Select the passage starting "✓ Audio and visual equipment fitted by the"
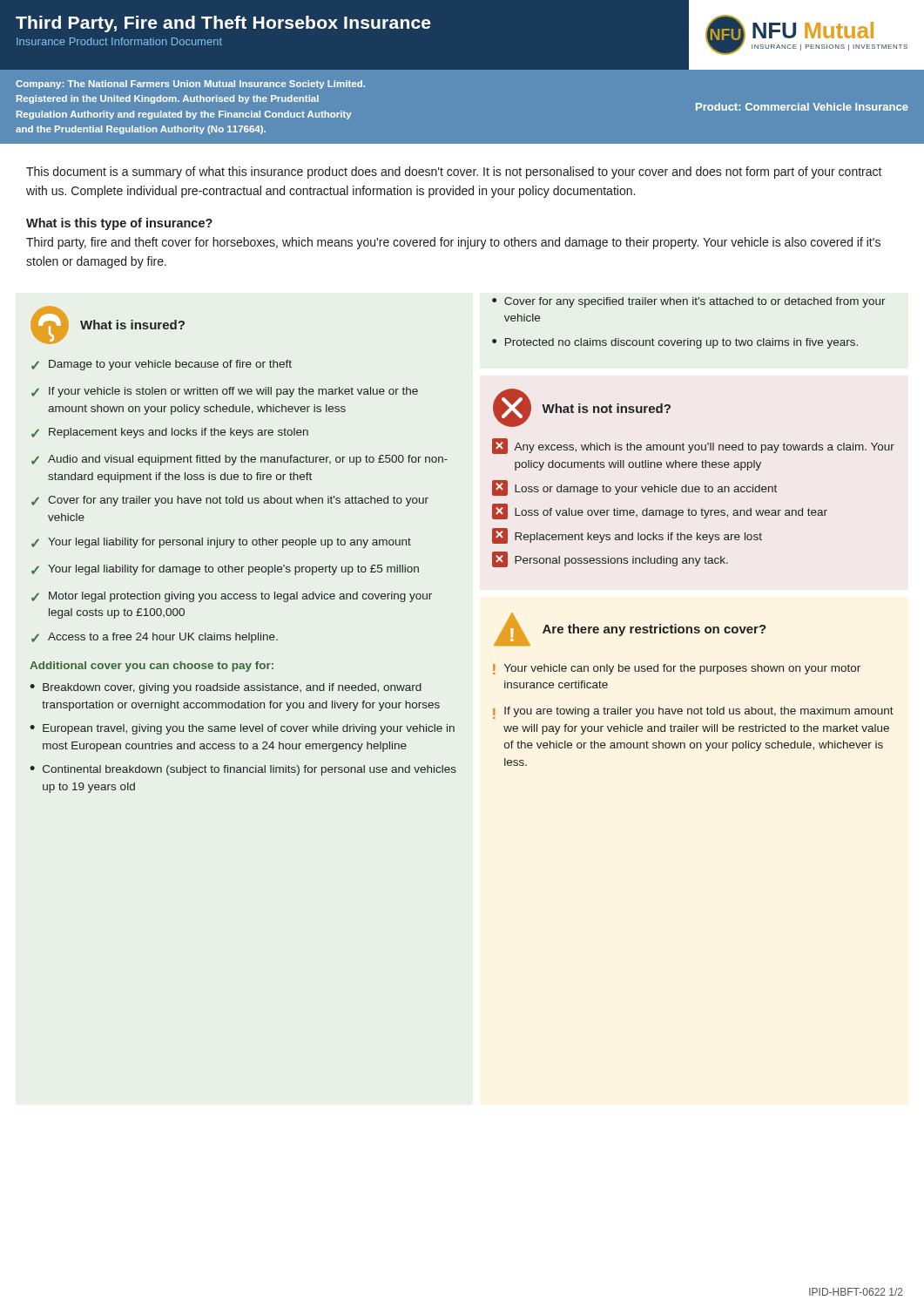The height and width of the screenshot is (1307, 924). (x=244, y=468)
